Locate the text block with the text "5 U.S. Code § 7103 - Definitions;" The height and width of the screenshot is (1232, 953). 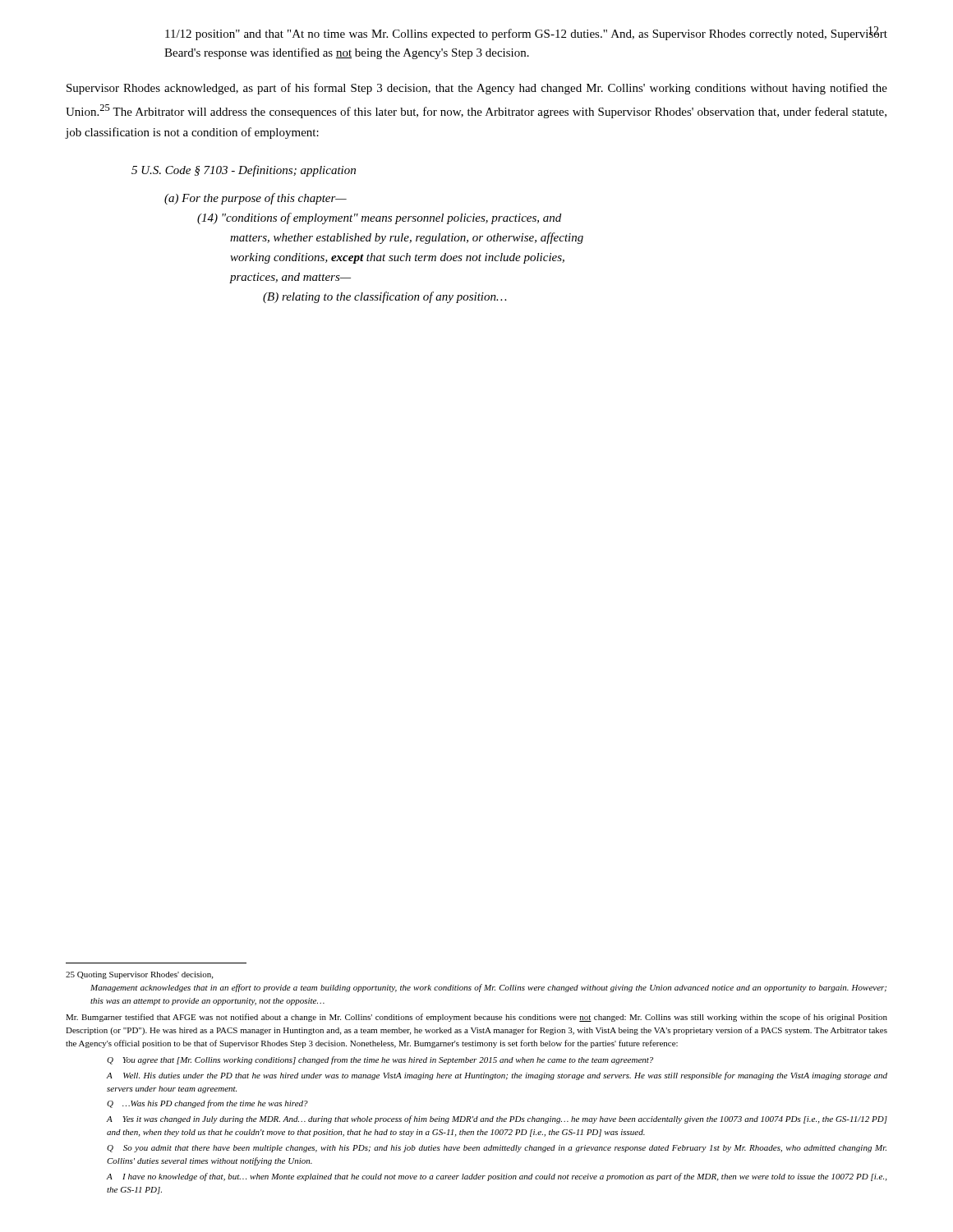[x=509, y=233]
